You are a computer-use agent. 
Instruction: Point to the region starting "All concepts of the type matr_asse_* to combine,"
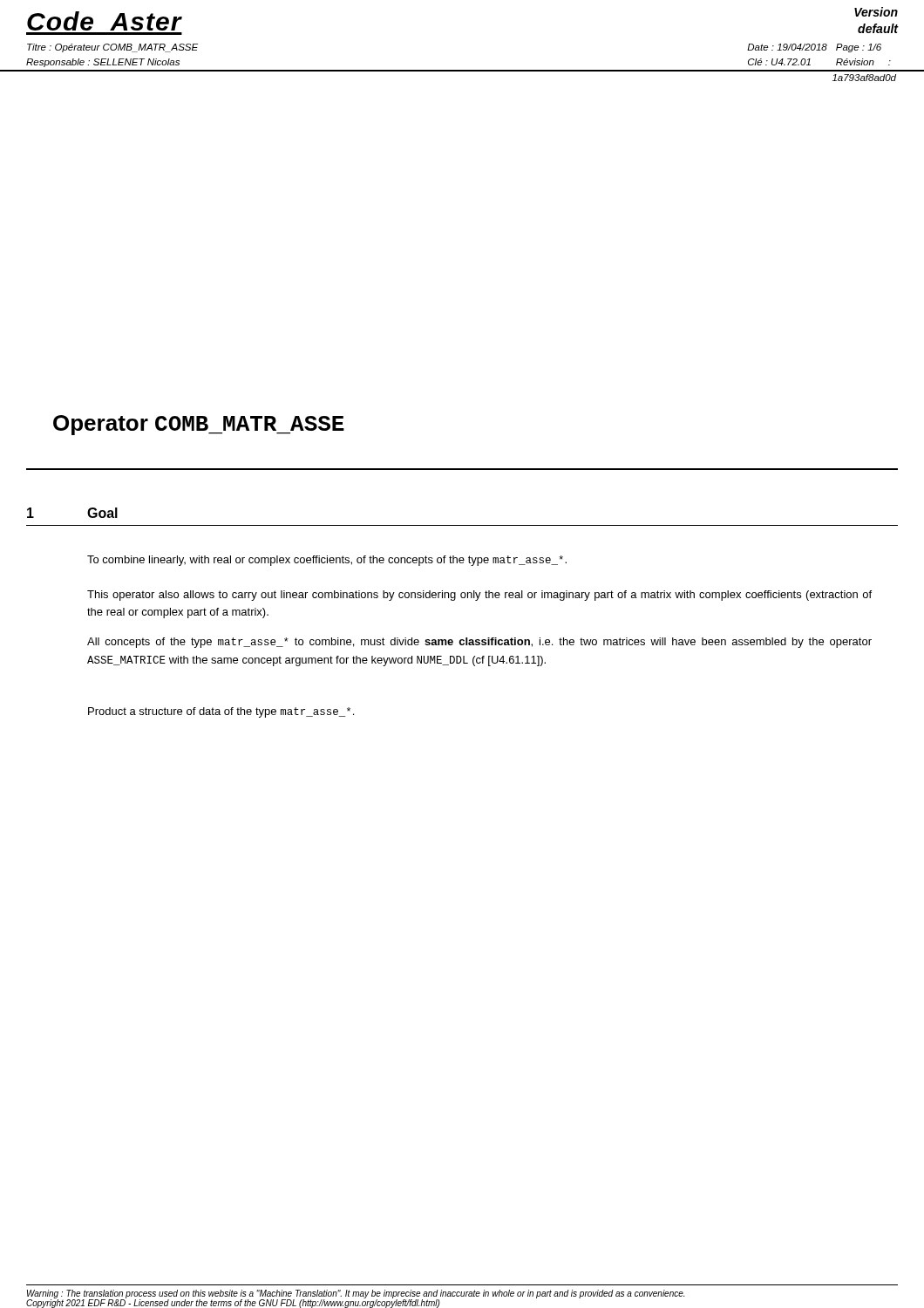tap(479, 651)
